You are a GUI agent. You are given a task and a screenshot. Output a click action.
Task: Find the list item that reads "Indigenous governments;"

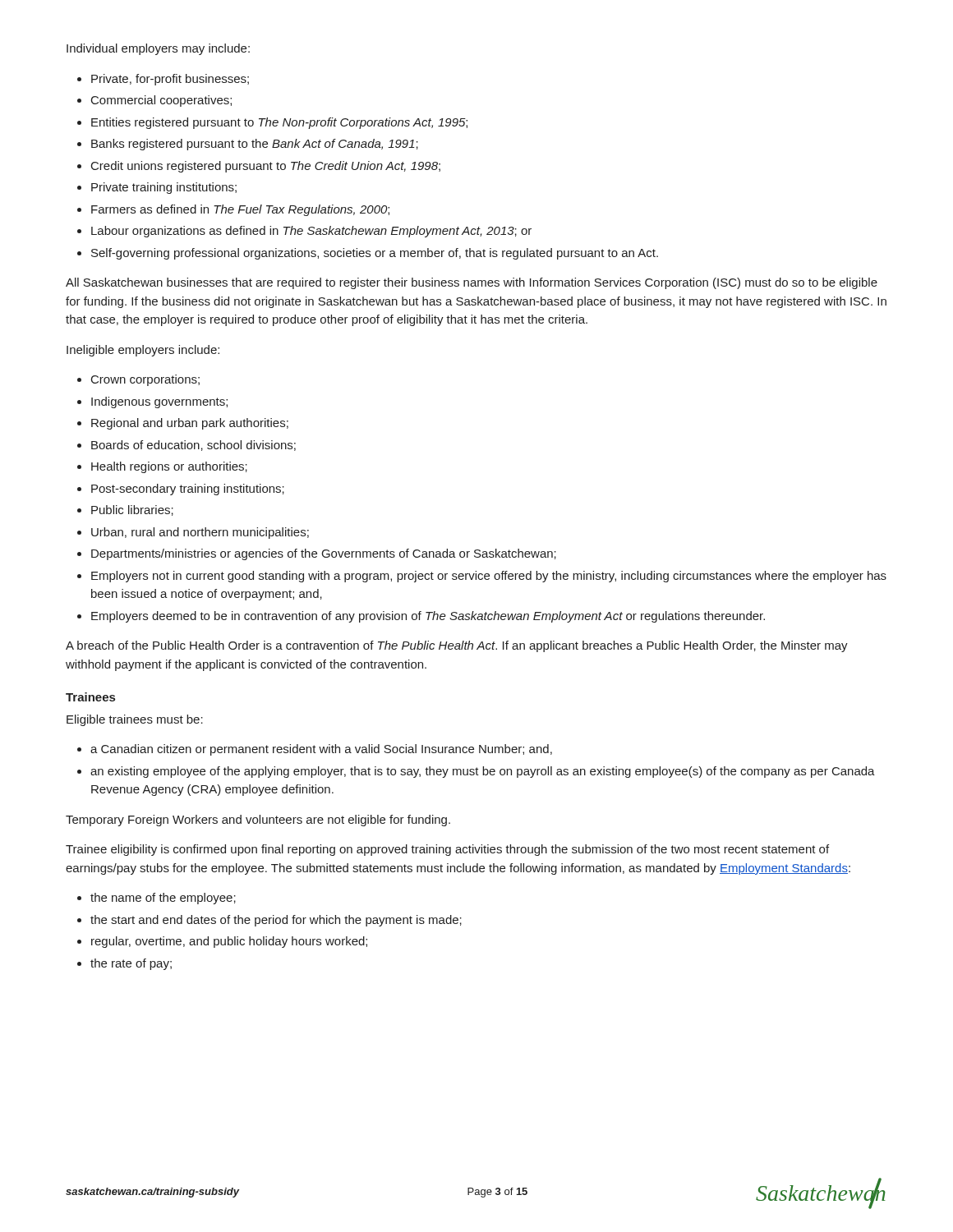pos(159,402)
